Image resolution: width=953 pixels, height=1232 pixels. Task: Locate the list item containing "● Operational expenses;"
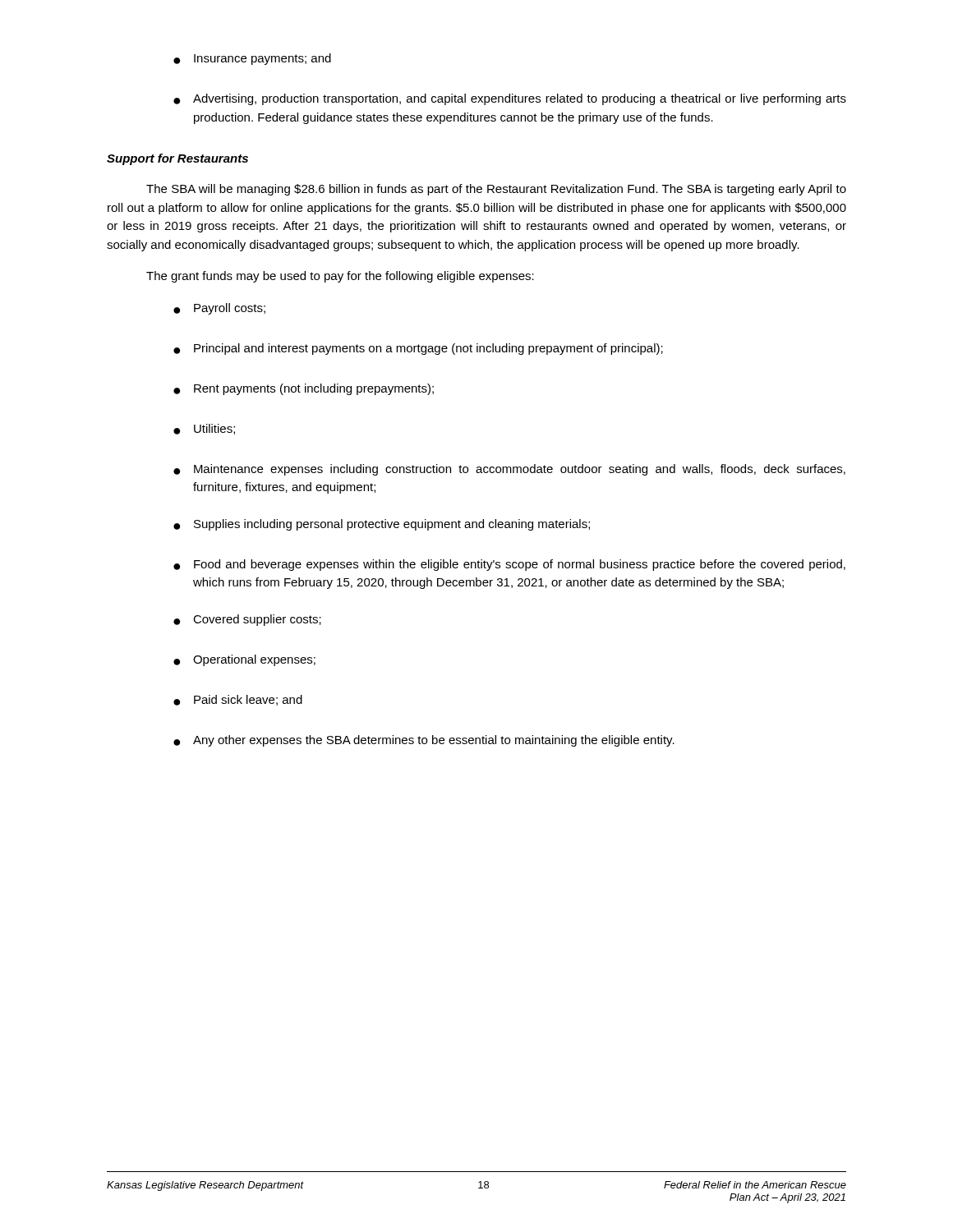[244, 661]
